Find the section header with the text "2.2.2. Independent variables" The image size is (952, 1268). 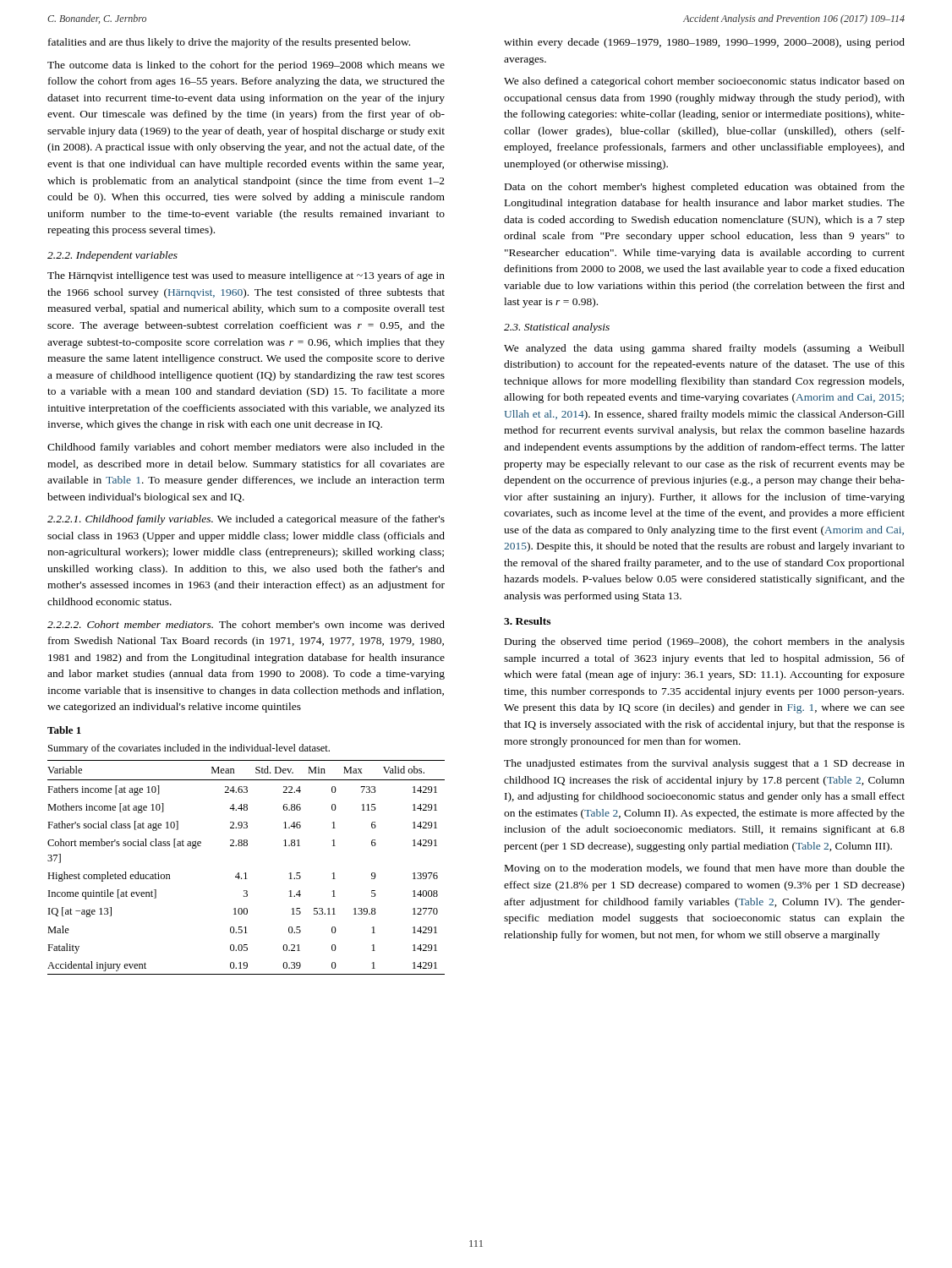[112, 255]
